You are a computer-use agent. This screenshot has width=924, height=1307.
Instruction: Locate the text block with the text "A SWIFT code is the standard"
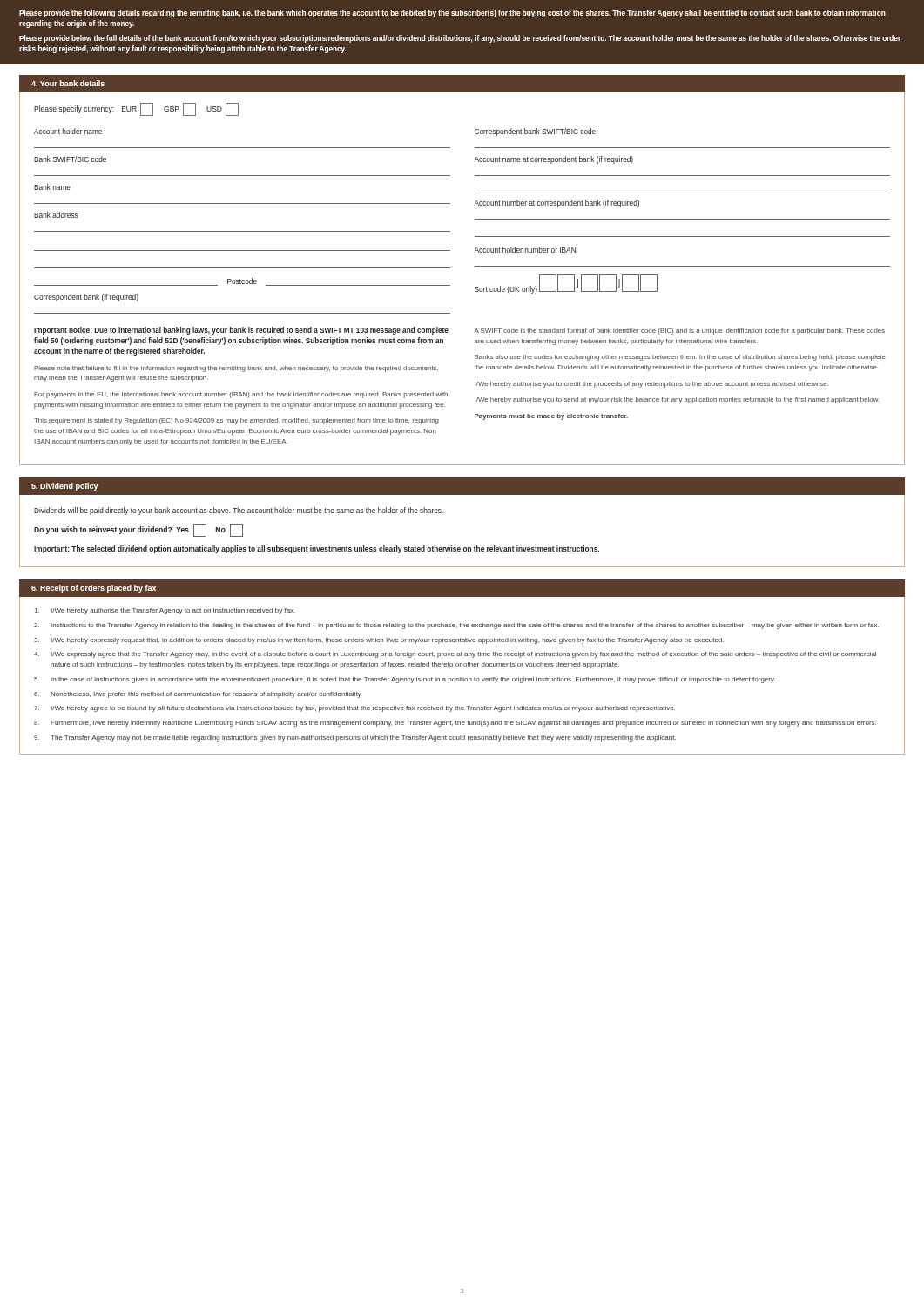(x=680, y=336)
